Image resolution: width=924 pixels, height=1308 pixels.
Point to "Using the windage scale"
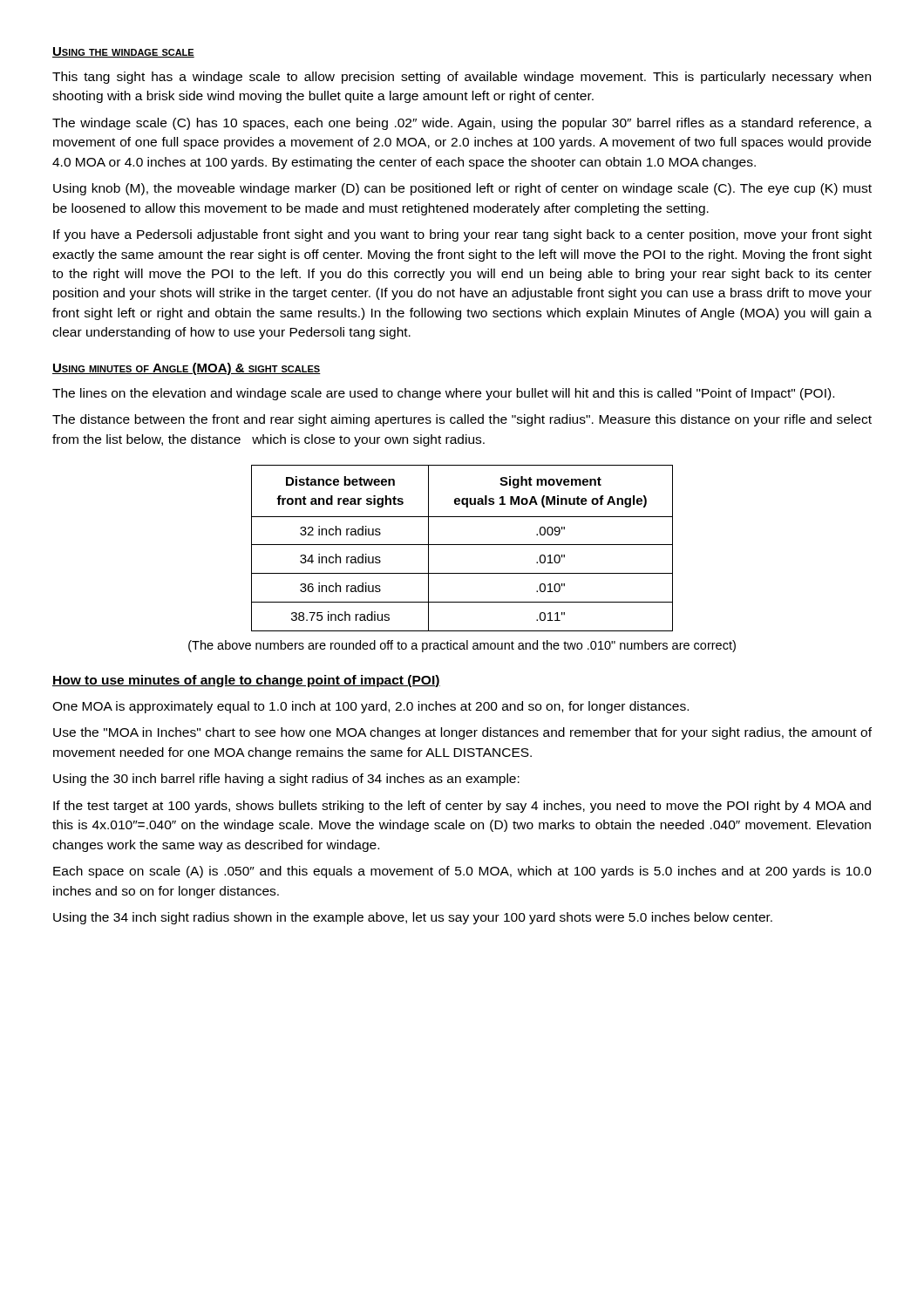pos(123,51)
